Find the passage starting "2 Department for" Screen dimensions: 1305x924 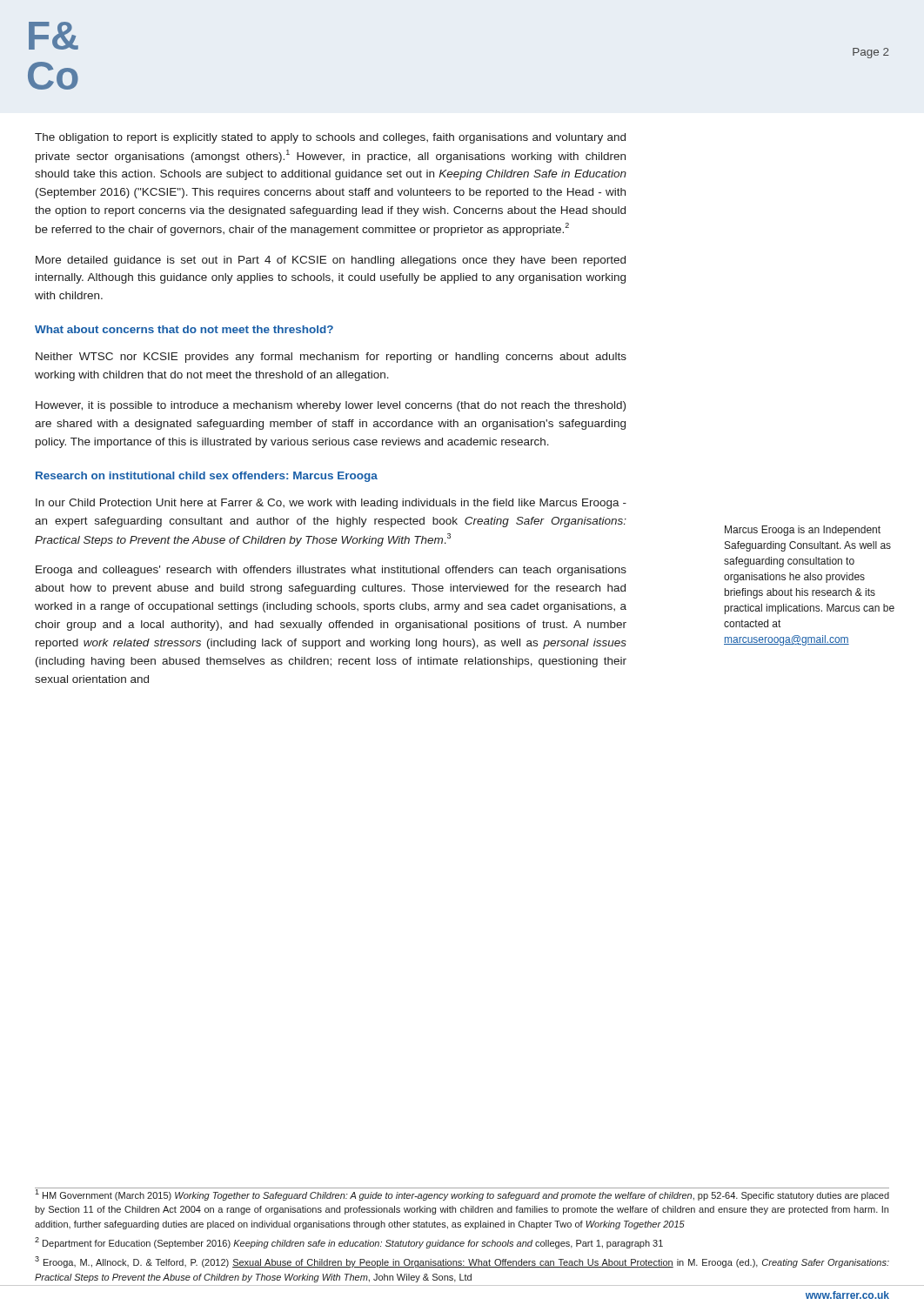462,1243
